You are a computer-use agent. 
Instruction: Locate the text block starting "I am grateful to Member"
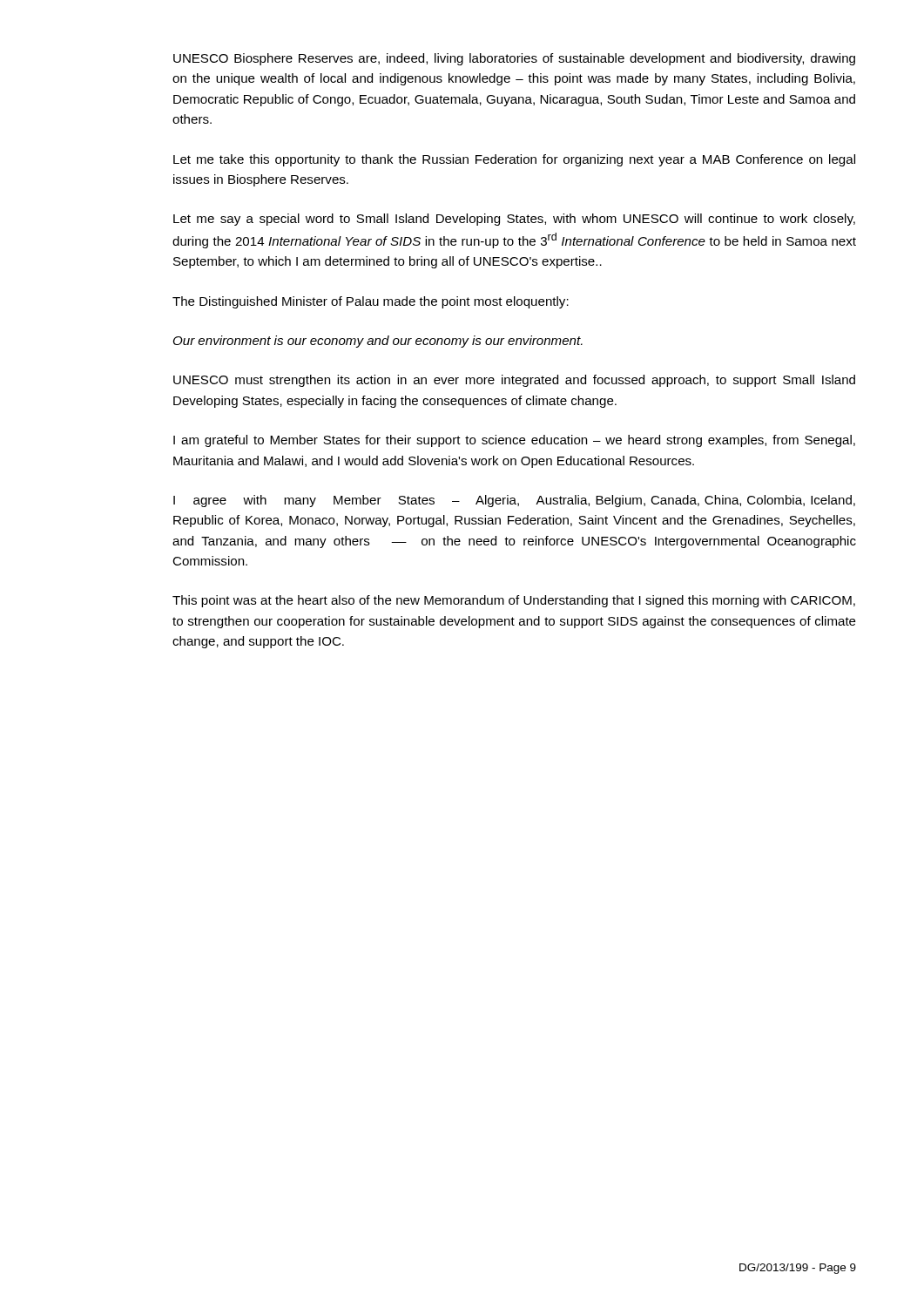click(514, 450)
